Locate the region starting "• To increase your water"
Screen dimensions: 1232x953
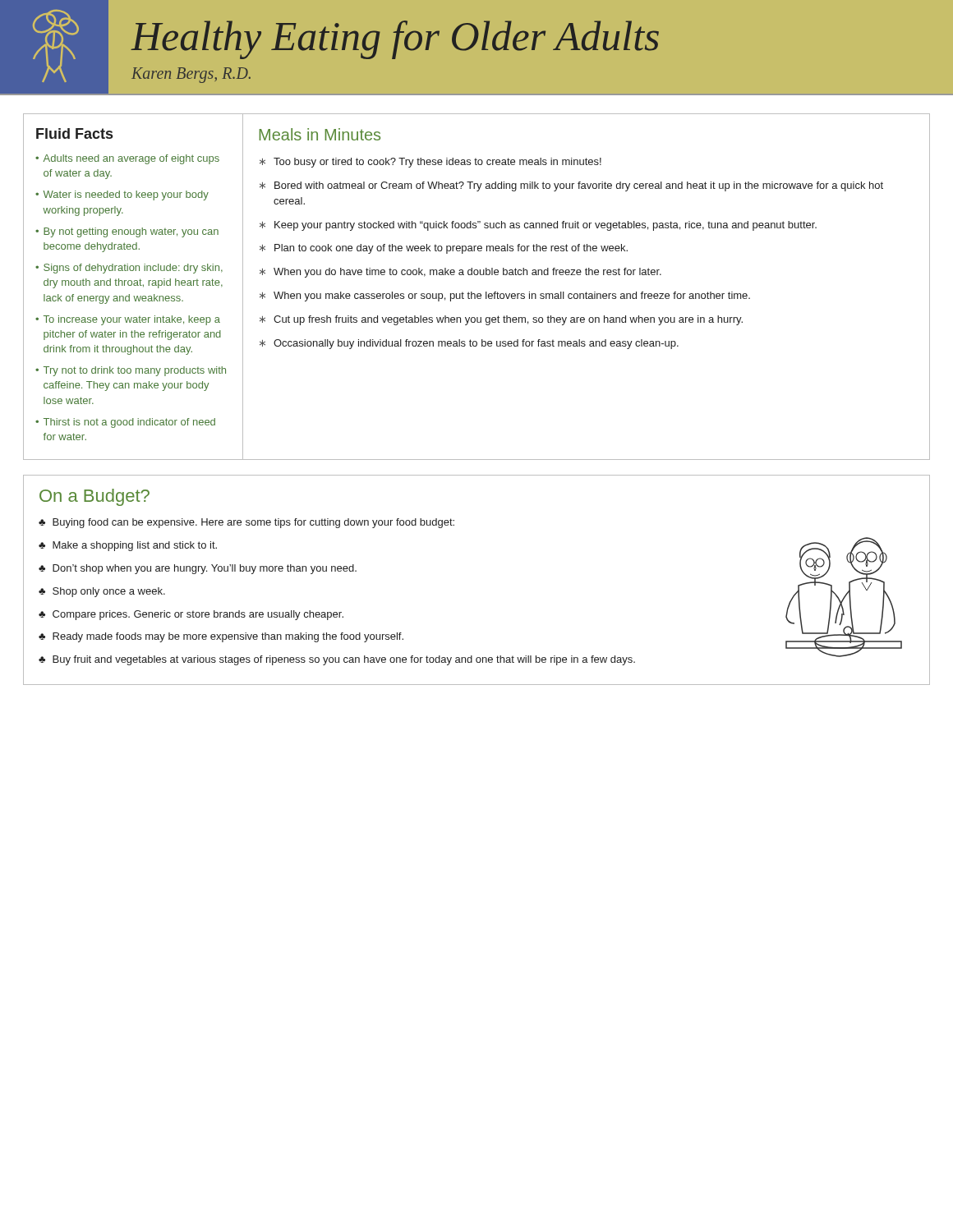[133, 334]
